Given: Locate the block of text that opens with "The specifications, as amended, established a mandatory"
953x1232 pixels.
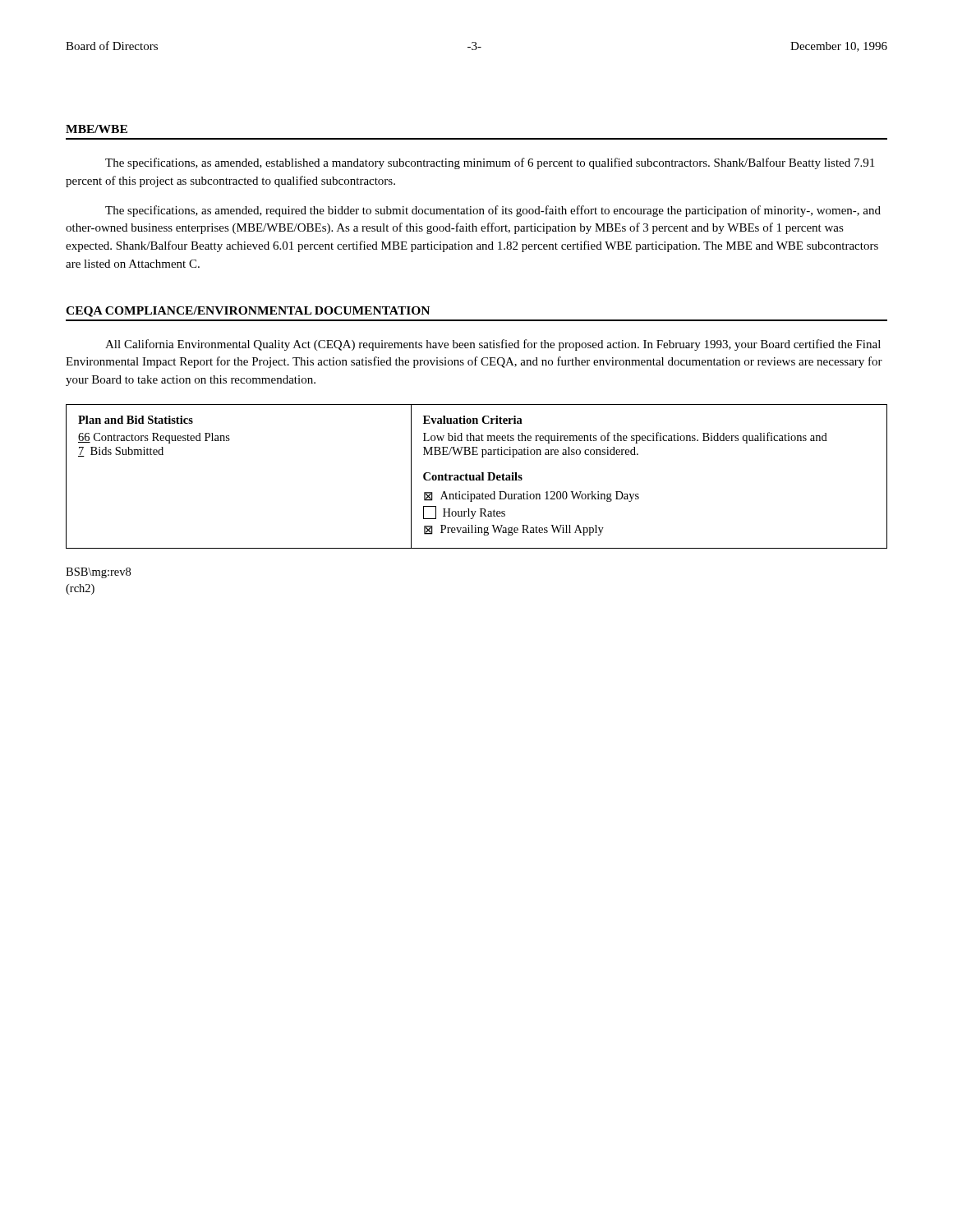Looking at the screenshot, I should pos(470,172).
